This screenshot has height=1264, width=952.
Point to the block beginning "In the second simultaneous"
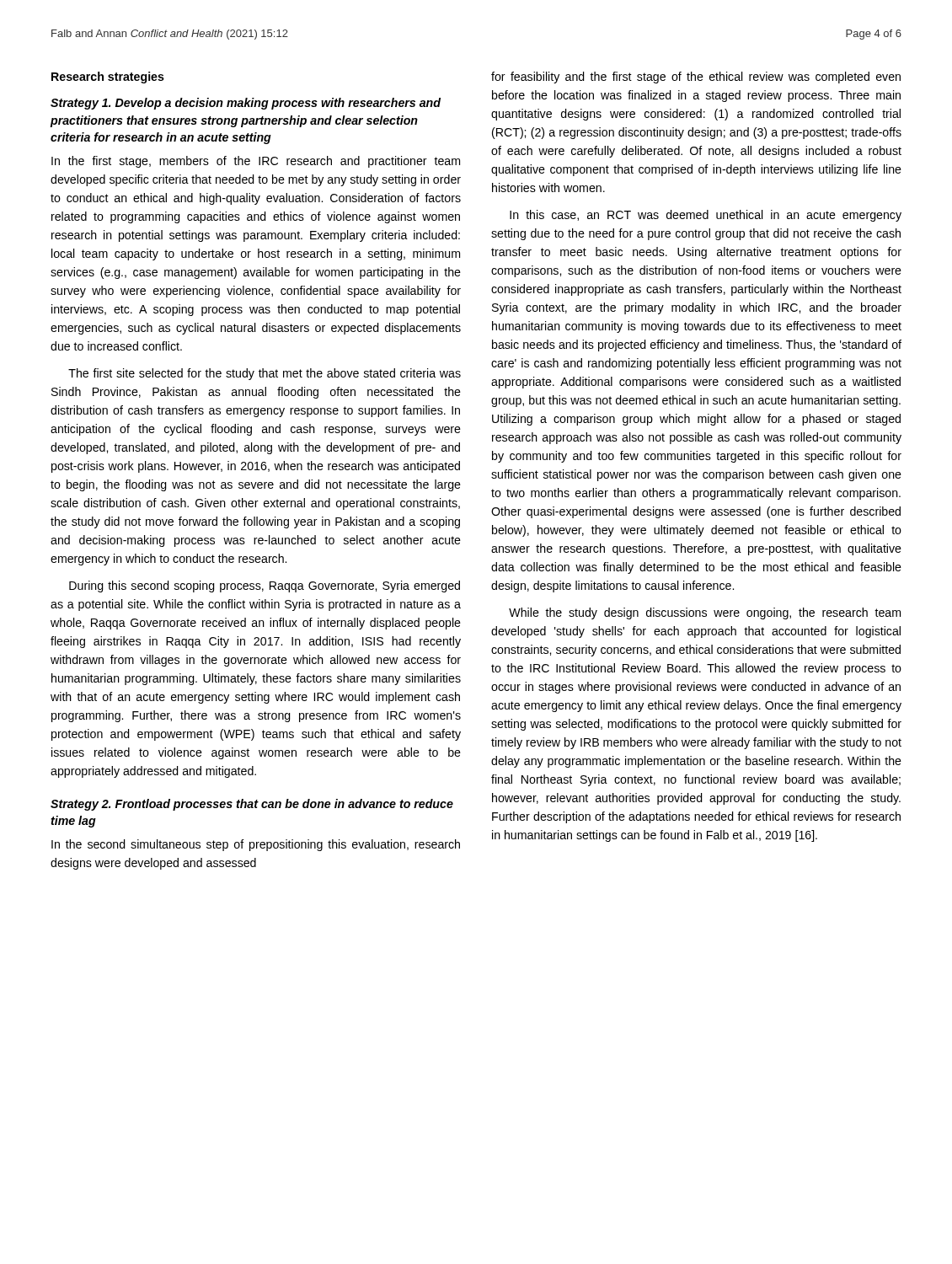(x=256, y=854)
